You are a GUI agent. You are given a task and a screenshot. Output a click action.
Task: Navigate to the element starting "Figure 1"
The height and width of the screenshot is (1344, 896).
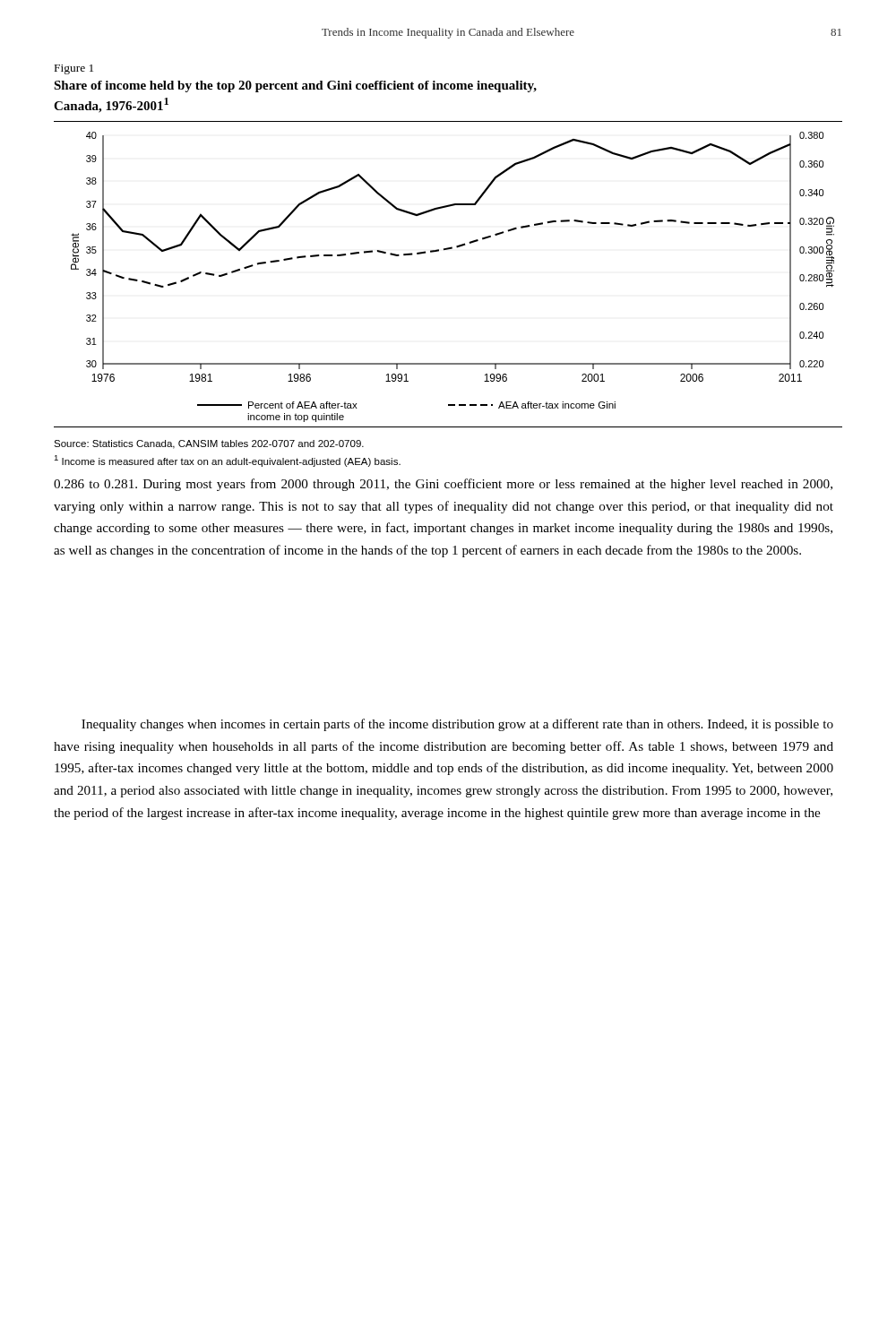pos(74,68)
